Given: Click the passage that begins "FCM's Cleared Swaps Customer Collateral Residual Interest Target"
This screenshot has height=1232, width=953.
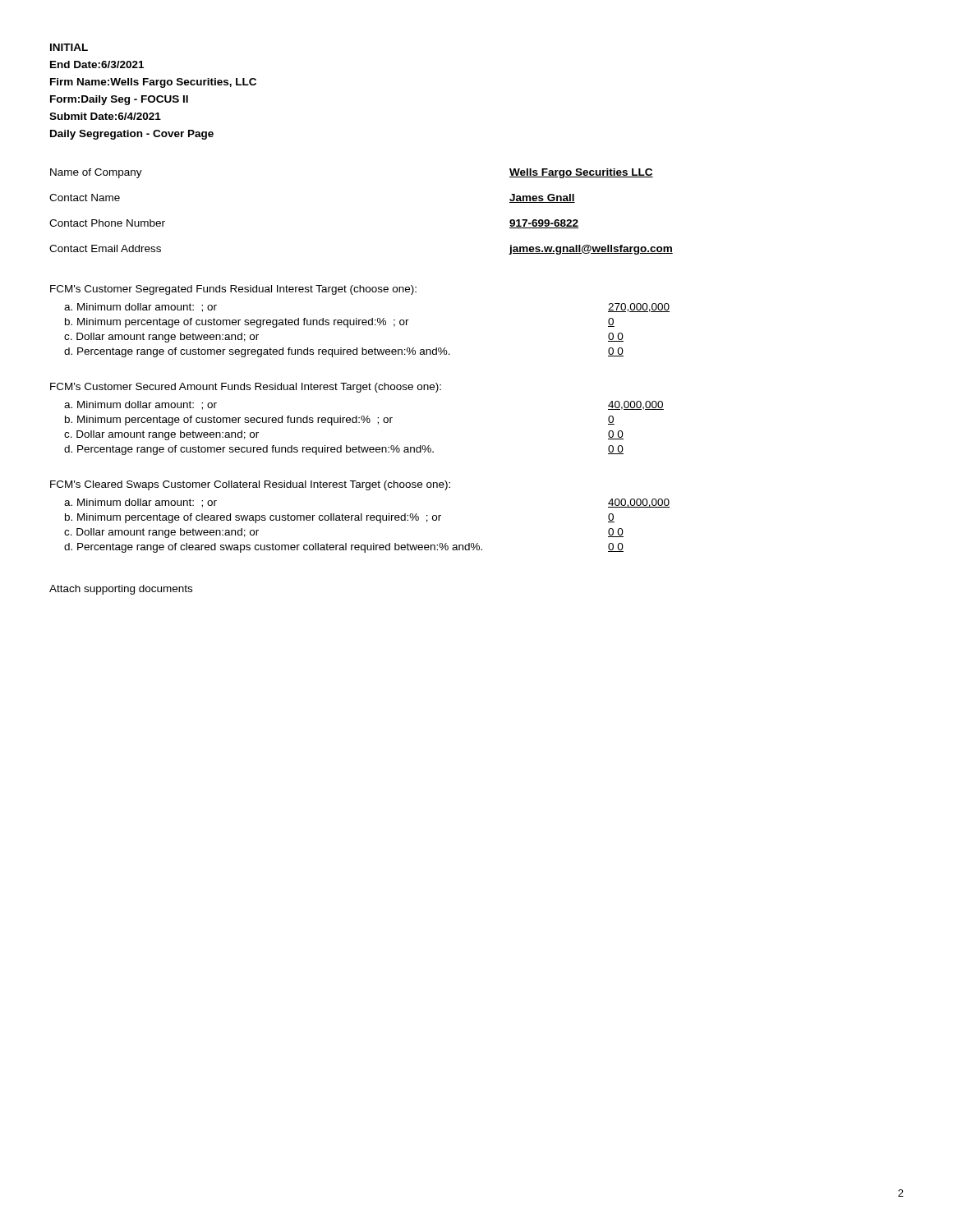Looking at the screenshot, I should (x=250, y=485).
